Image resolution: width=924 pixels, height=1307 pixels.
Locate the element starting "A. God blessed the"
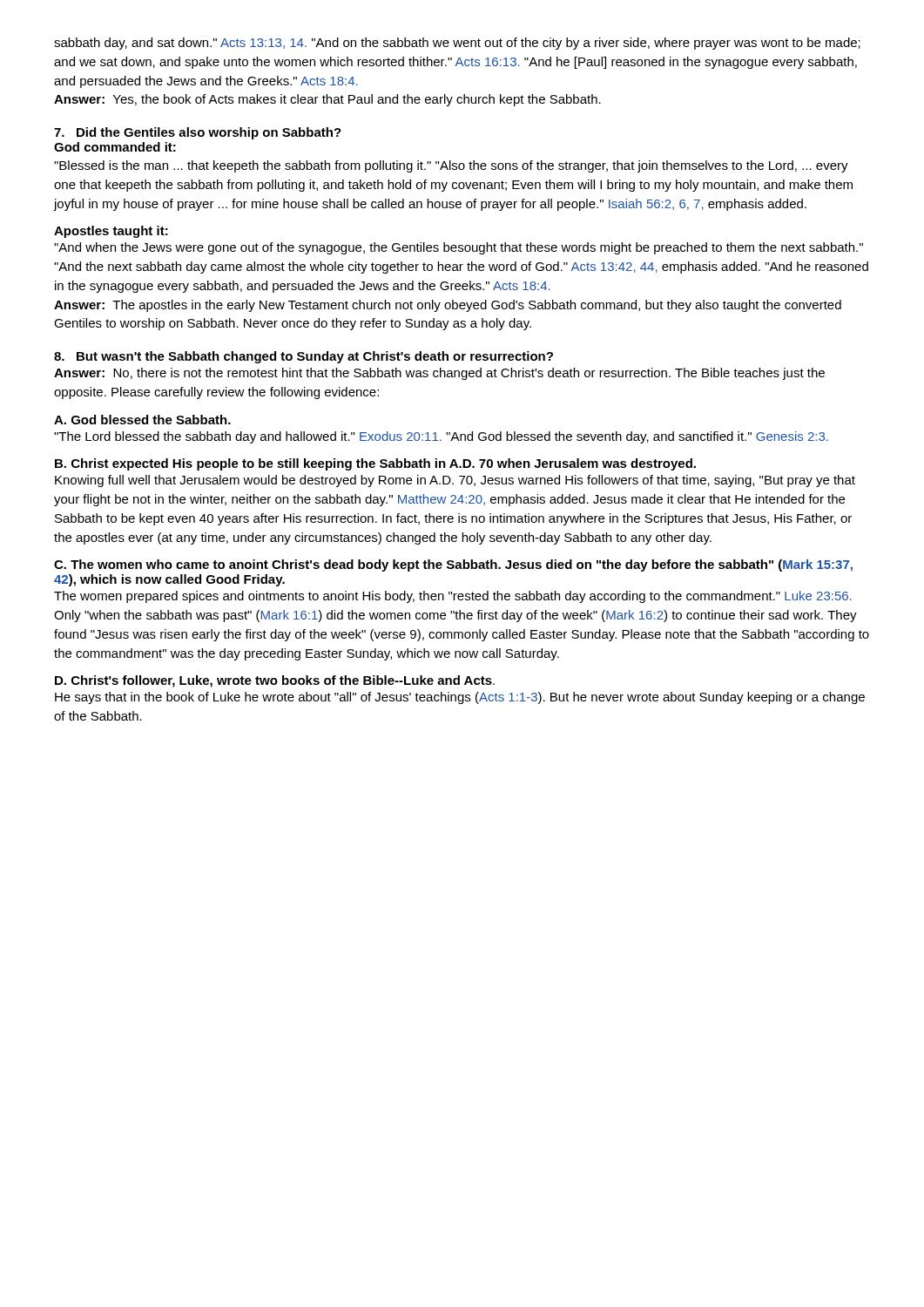(x=143, y=419)
